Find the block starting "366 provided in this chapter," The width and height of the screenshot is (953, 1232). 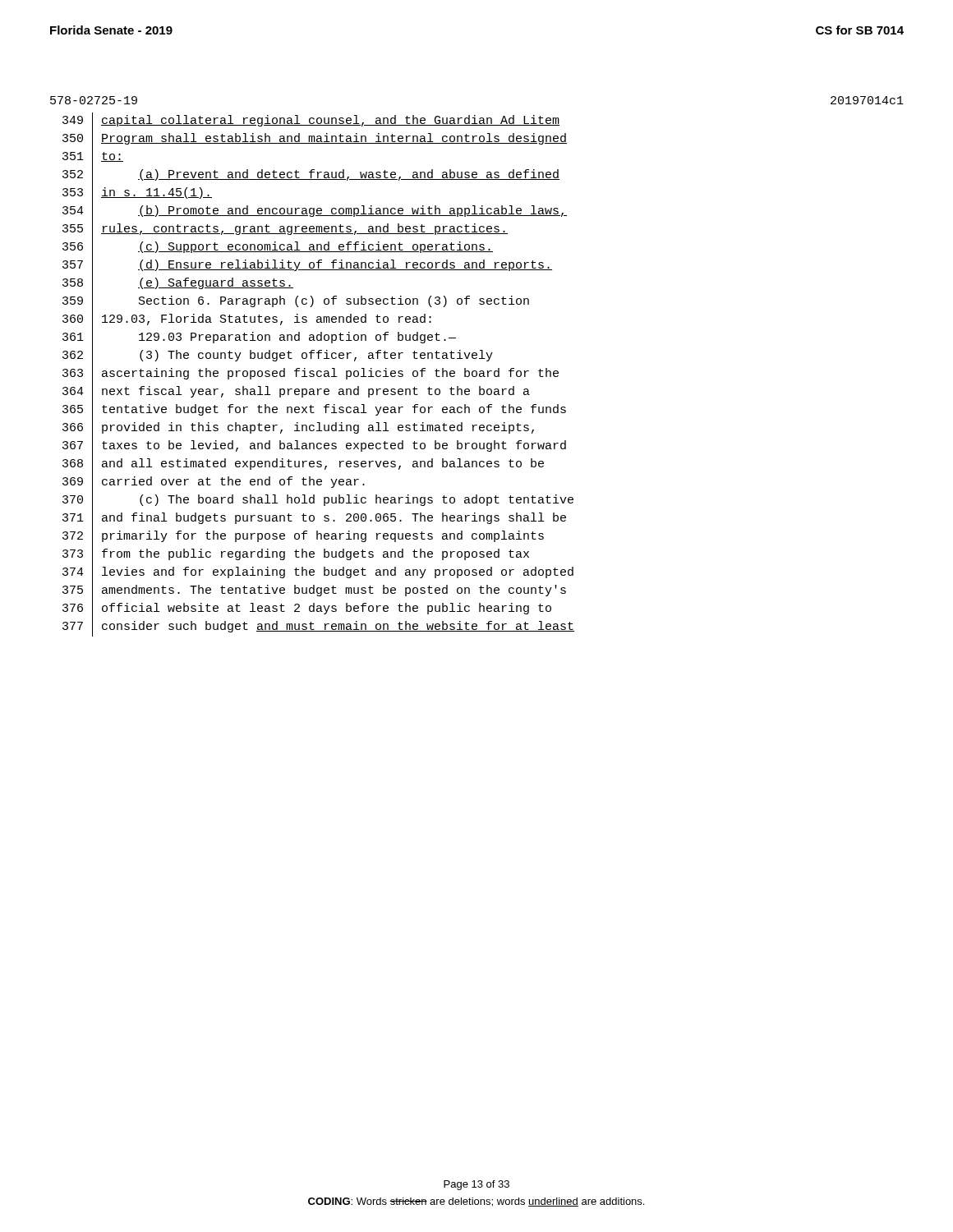pyautogui.click(x=476, y=429)
